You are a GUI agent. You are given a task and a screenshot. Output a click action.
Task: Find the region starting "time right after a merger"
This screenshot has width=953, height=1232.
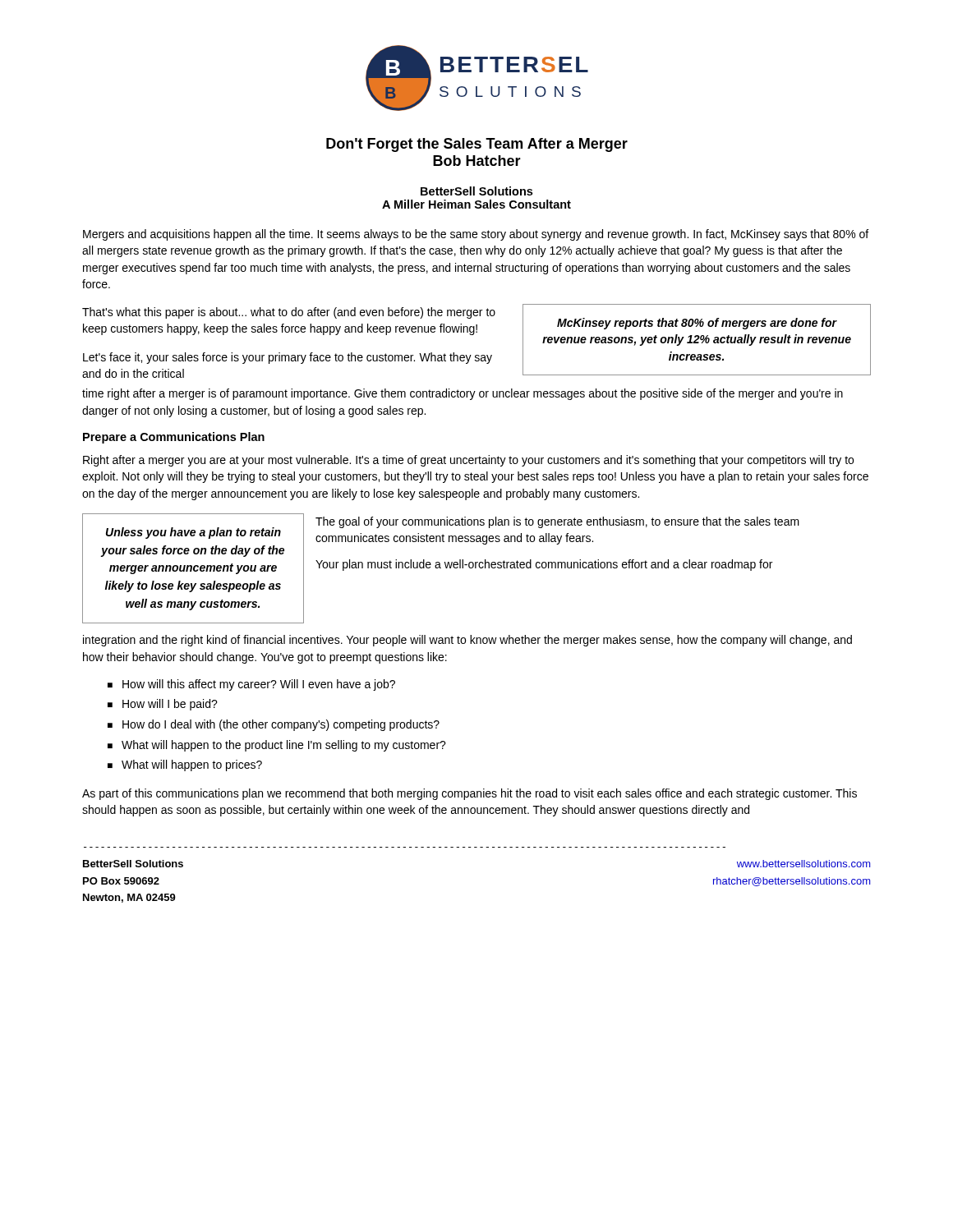click(463, 402)
